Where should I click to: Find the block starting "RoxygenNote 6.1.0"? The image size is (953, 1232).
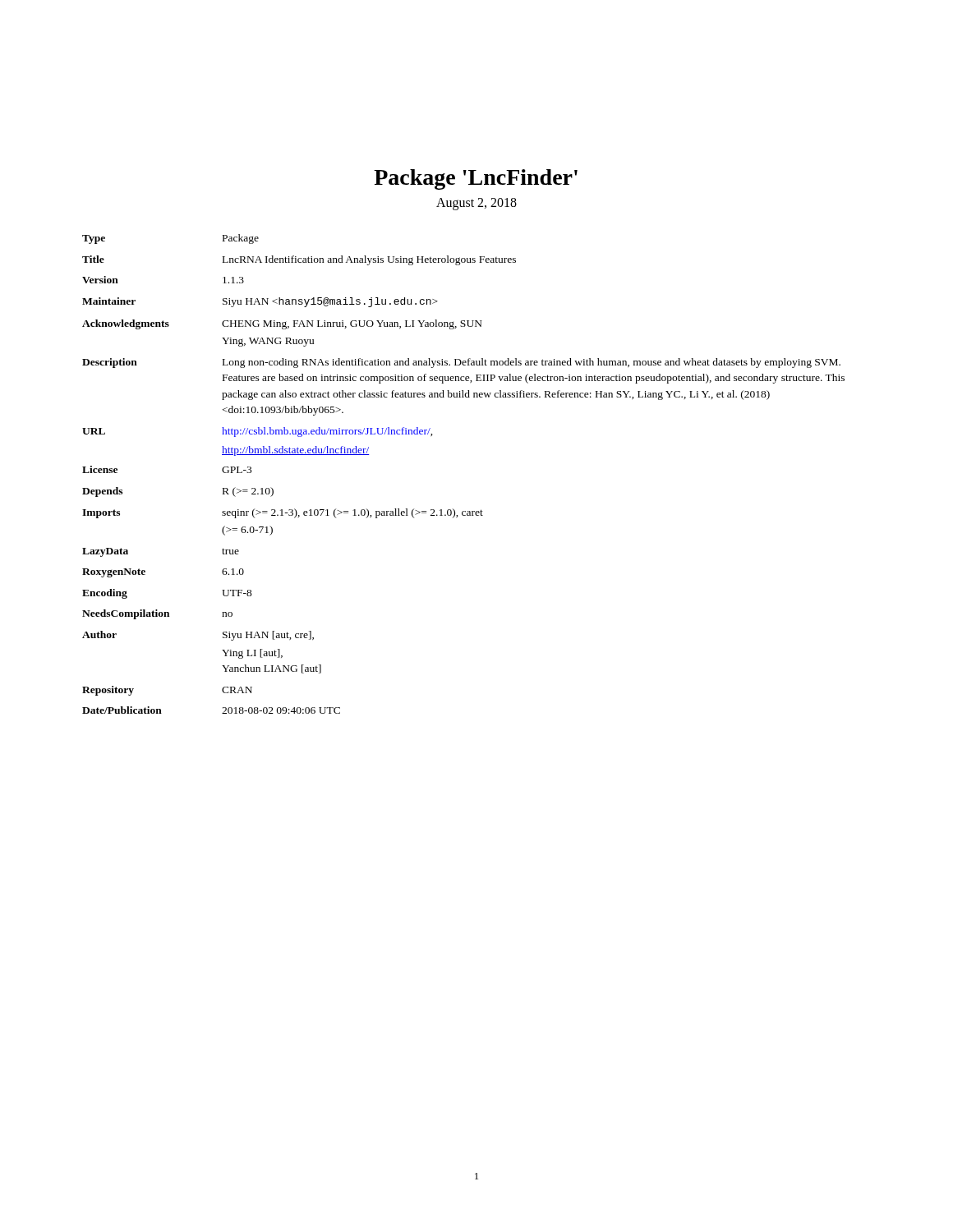point(114,573)
